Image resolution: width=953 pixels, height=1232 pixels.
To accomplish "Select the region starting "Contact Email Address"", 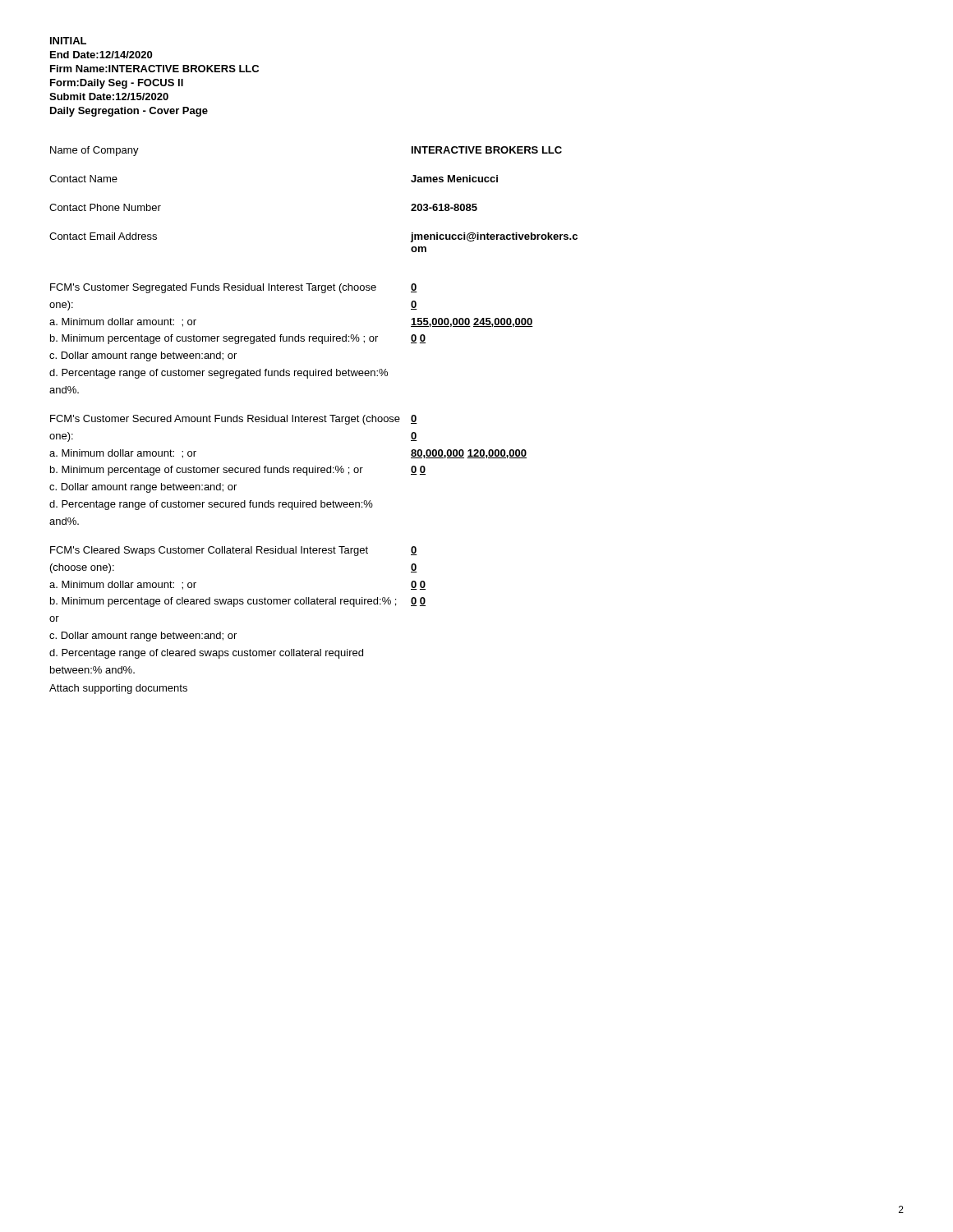I will click(103, 236).
